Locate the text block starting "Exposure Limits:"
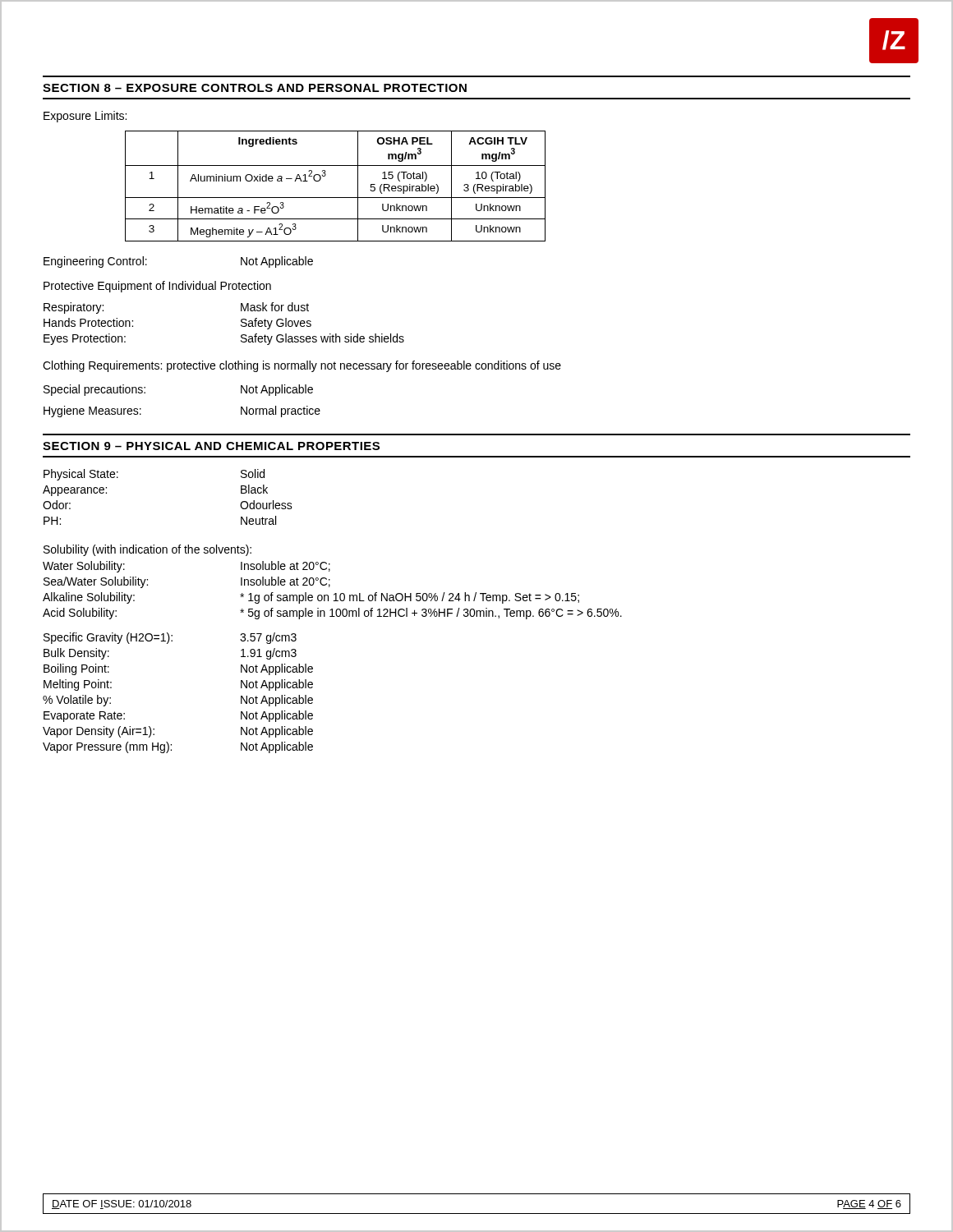This screenshot has height=1232, width=953. point(85,116)
